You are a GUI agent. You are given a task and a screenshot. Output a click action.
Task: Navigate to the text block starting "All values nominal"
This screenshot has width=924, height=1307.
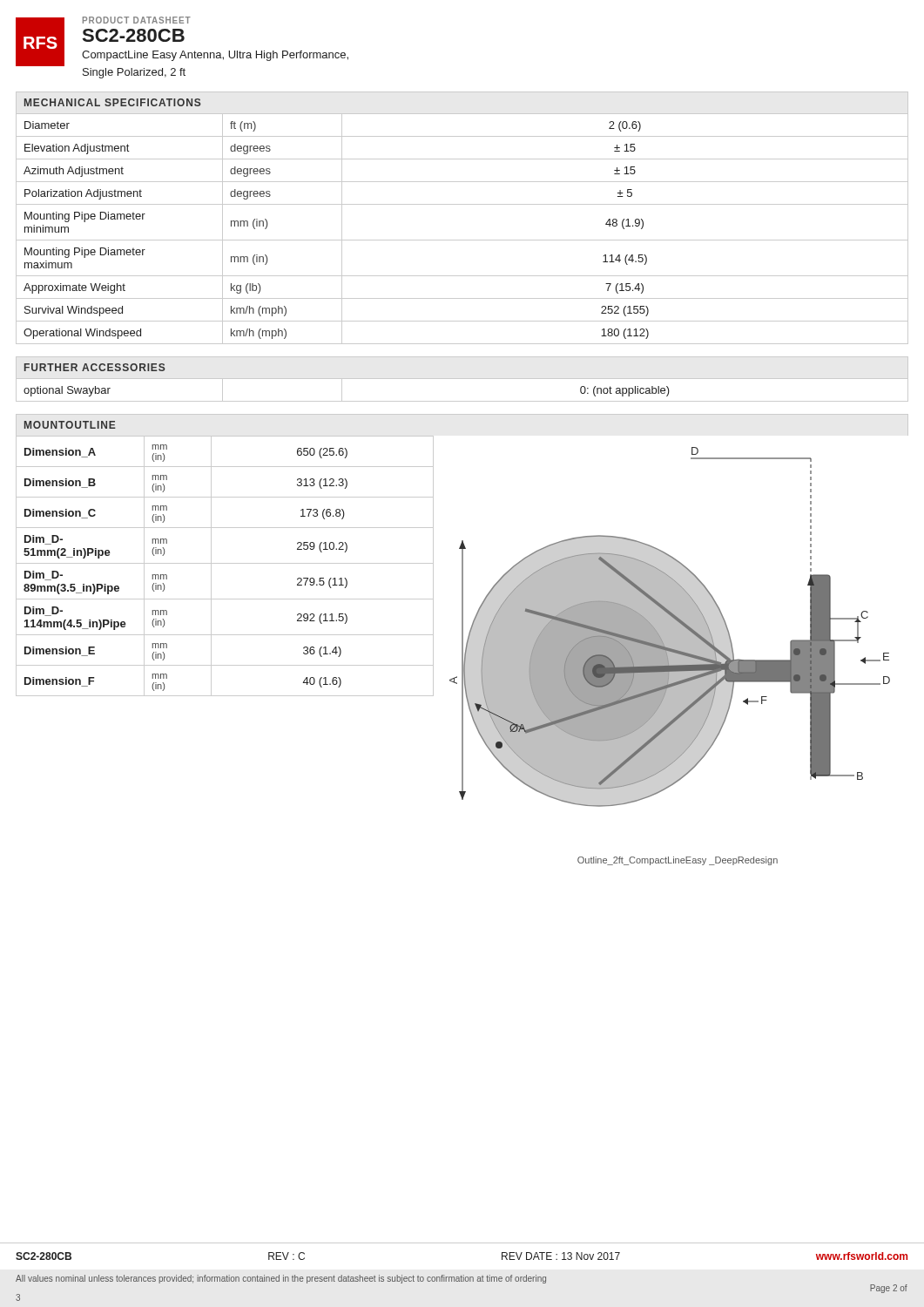[461, 1288]
